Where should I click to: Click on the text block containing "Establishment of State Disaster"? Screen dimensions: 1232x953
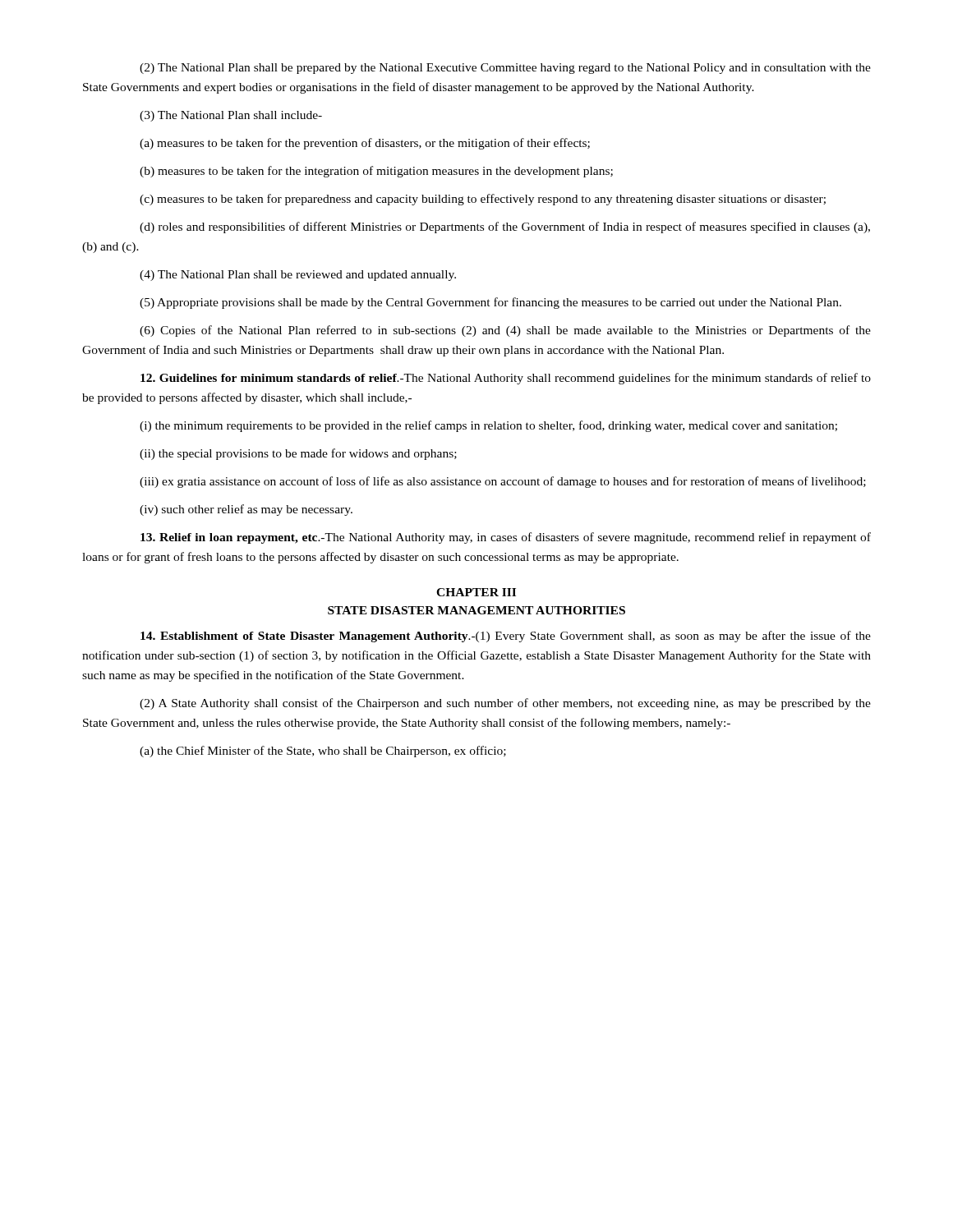[476, 655]
